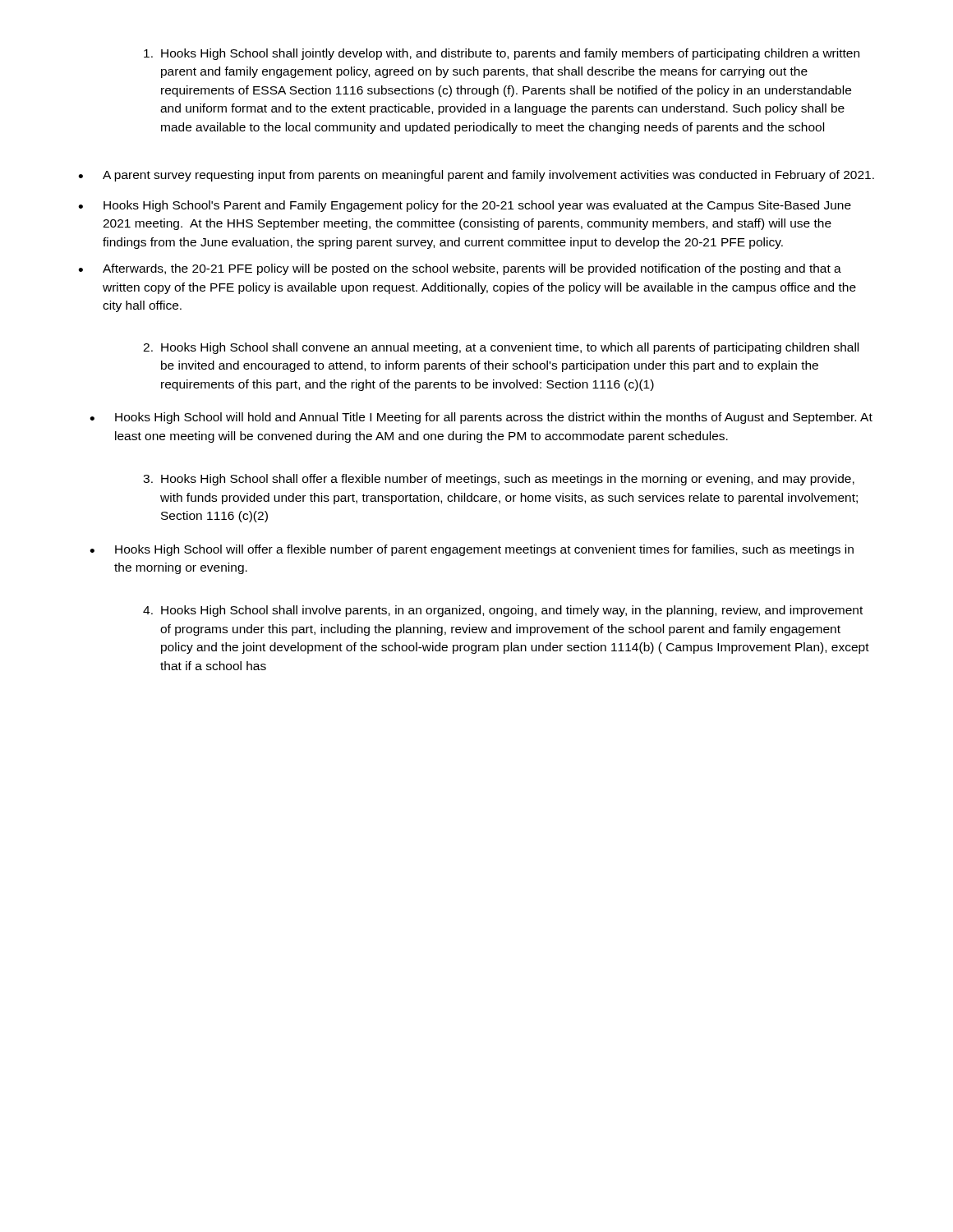Find the region starting "2. Hooks High School shall convene an annual"
This screenshot has height=1232, width=953.
coord(502,366)
